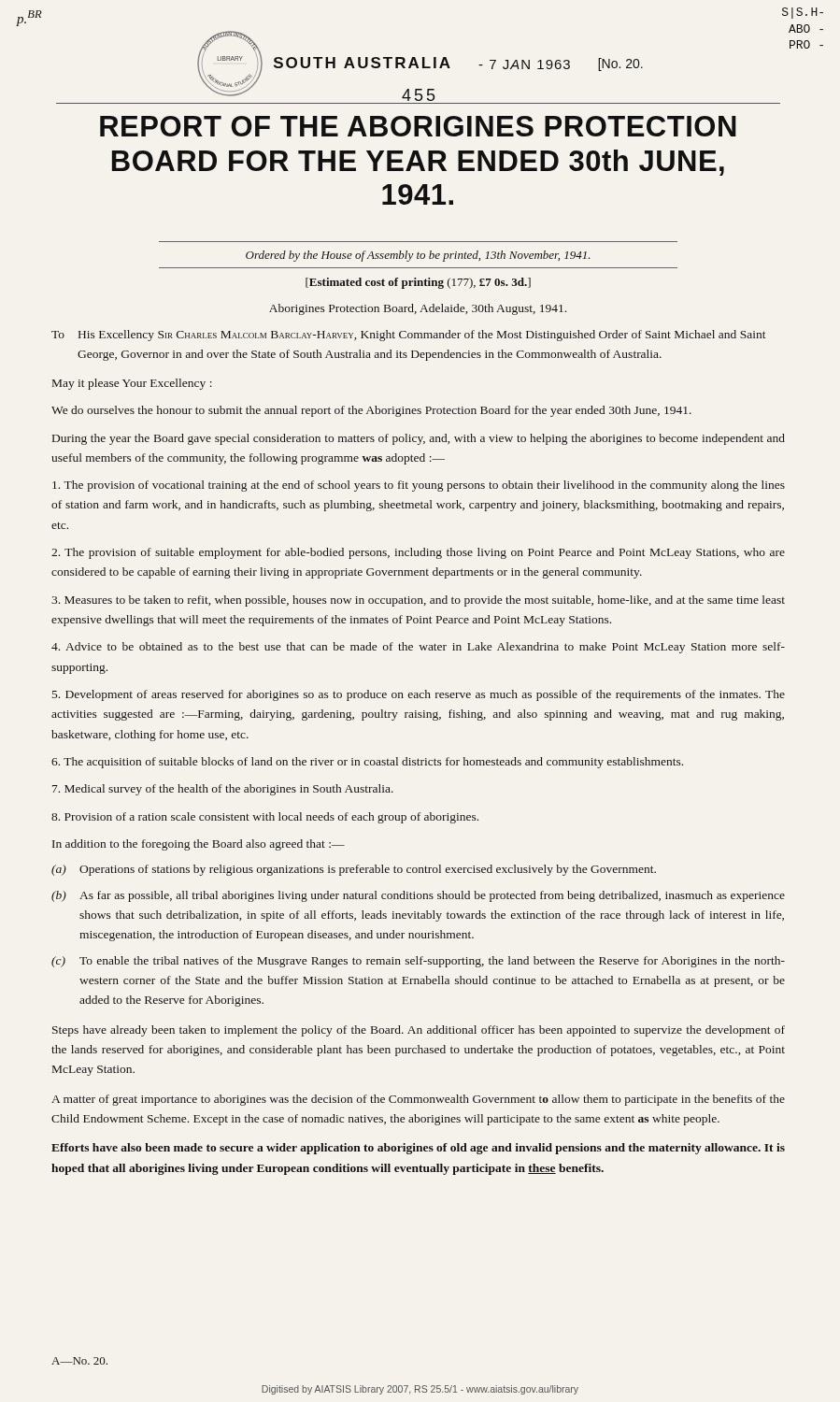Viewport: 840px width, 1402px height.
Task: Click on the list item containing "4. Advice to be obtained"
Action: (x=418, y=657)
